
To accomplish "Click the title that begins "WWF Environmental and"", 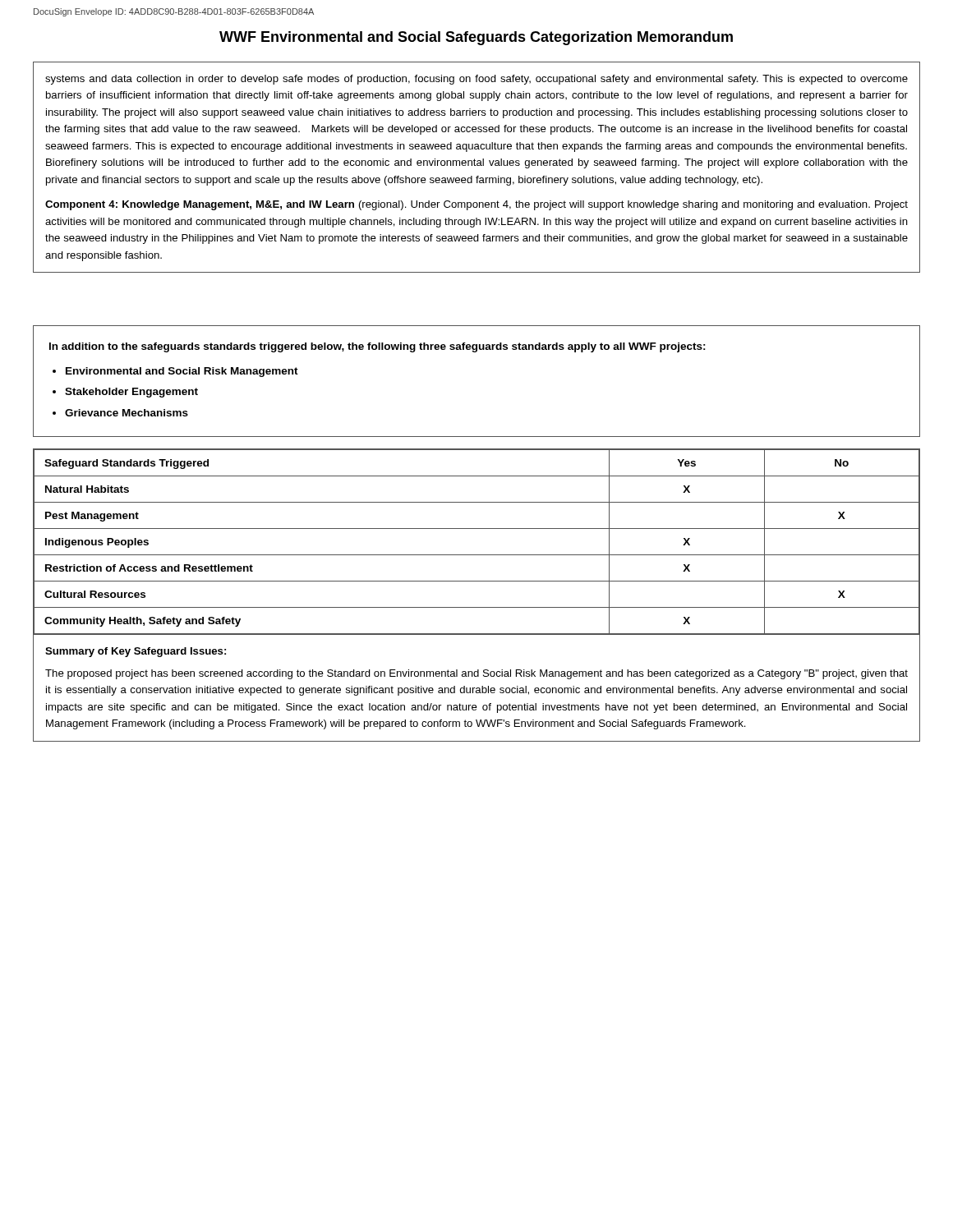I will (476, 37).
